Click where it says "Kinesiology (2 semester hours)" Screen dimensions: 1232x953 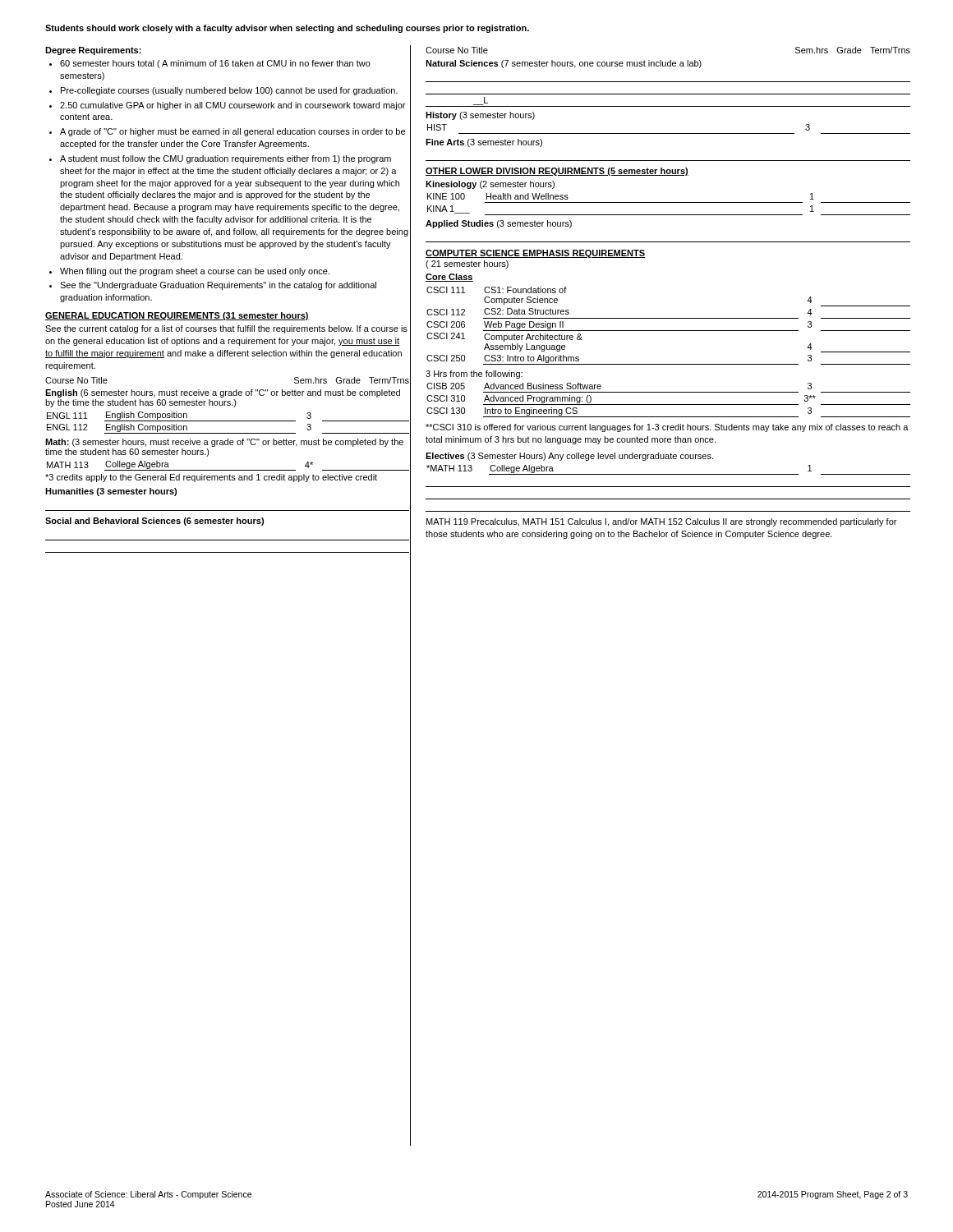[490, 184]
